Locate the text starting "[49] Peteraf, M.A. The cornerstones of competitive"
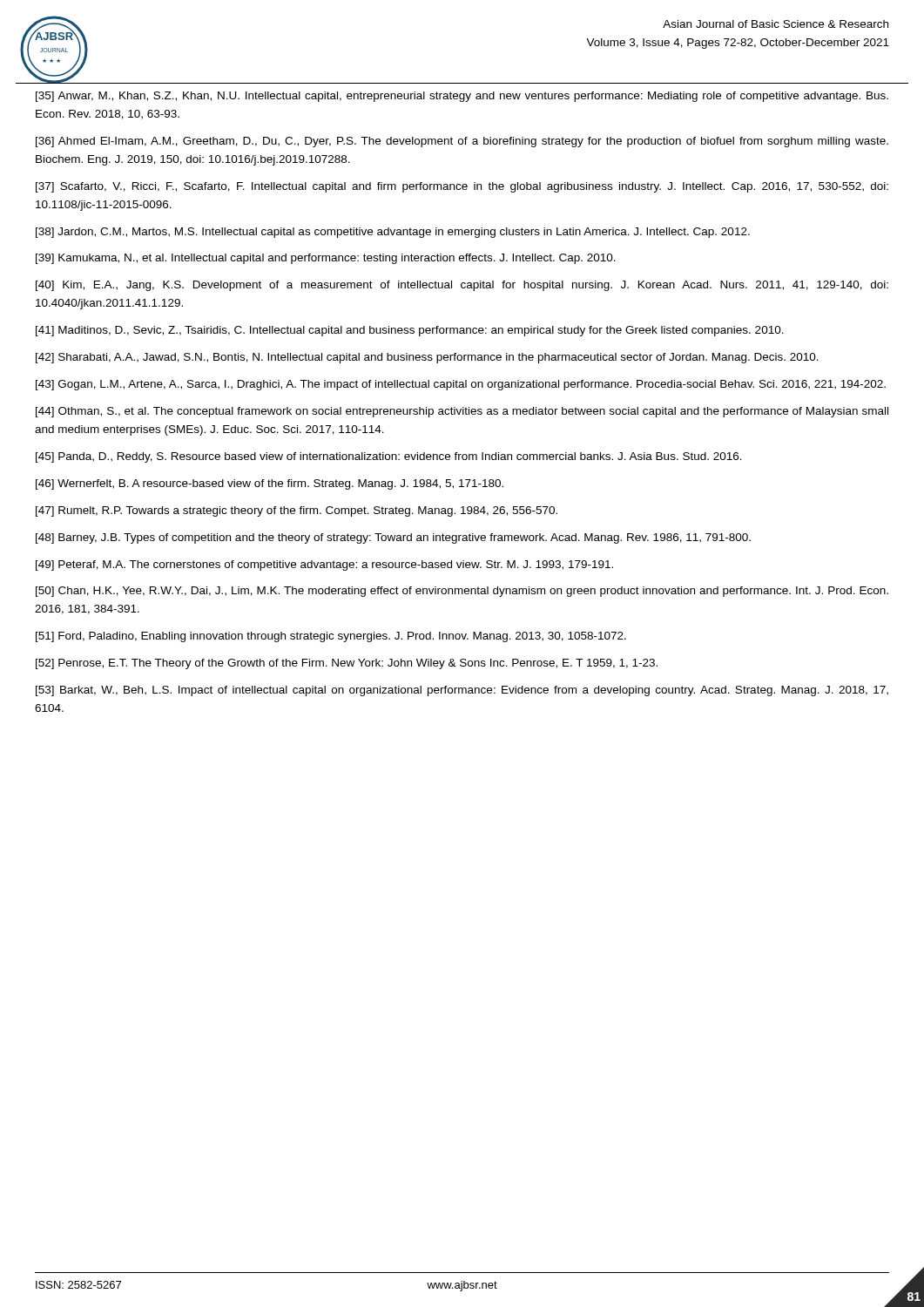The height and width of the screenshot is (1307, 924). 325,564
